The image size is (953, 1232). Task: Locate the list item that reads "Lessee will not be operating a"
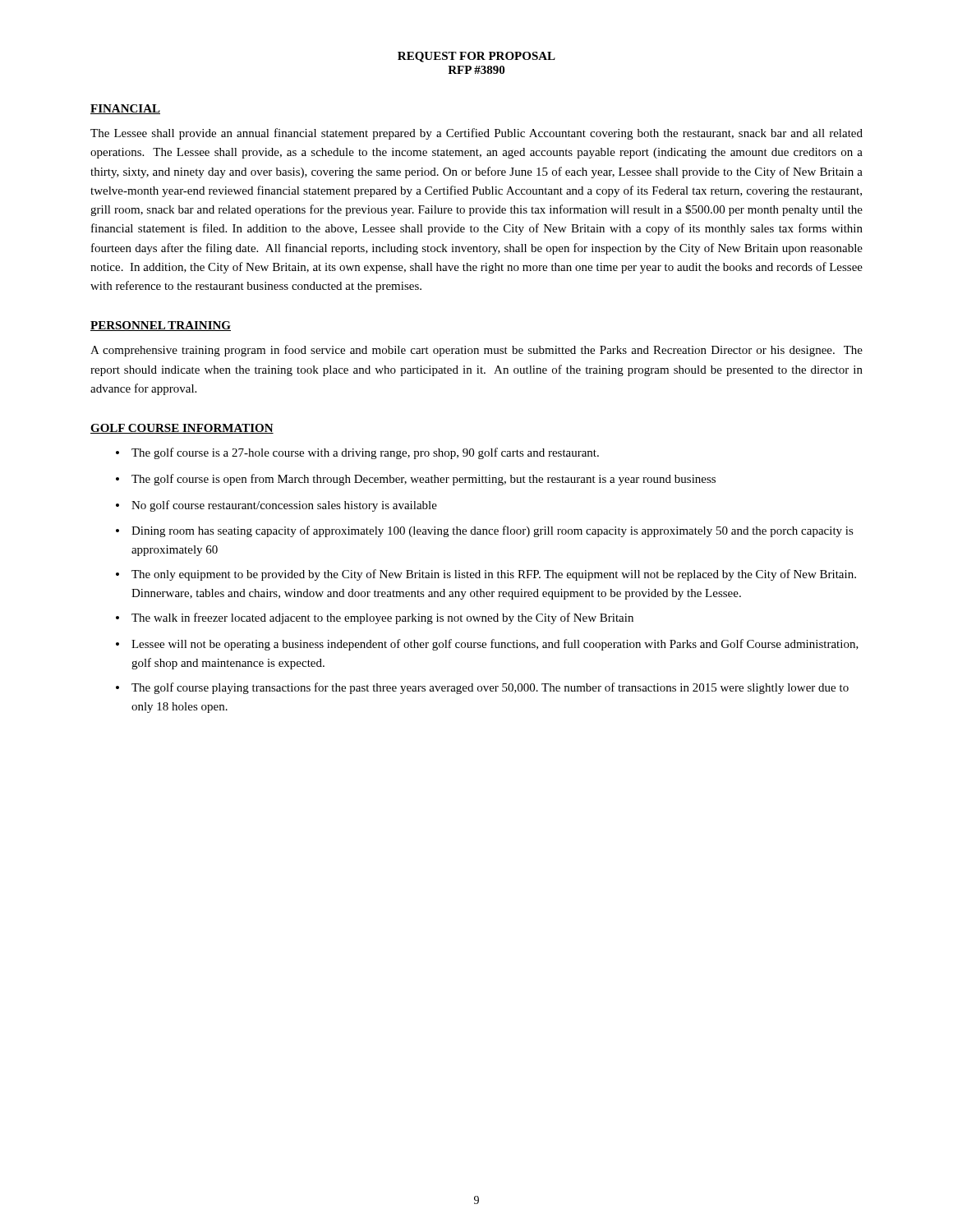497,654
